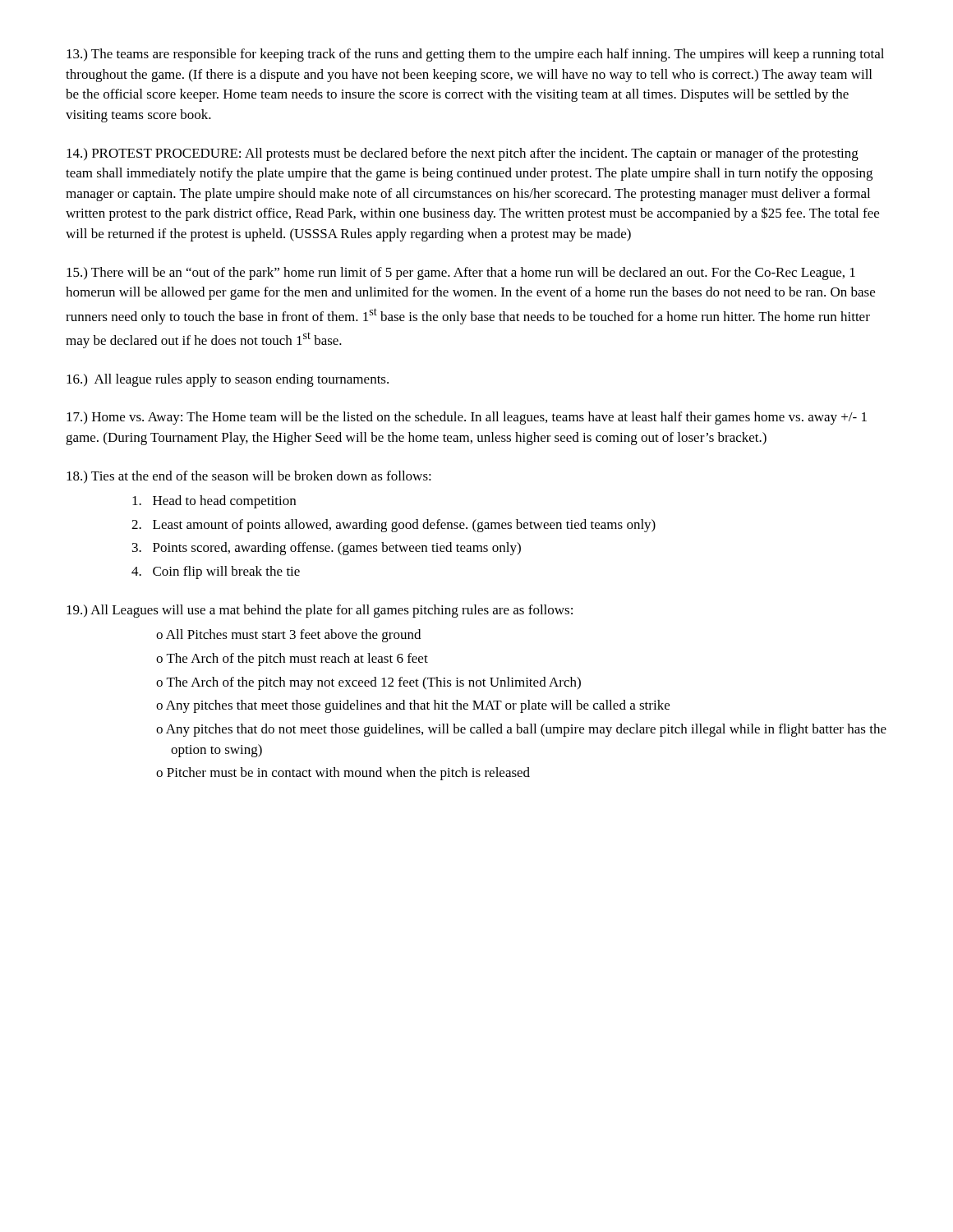Point to the block beginning ") Home vs."
The image size is (953, 1232).
coord(467,427)
